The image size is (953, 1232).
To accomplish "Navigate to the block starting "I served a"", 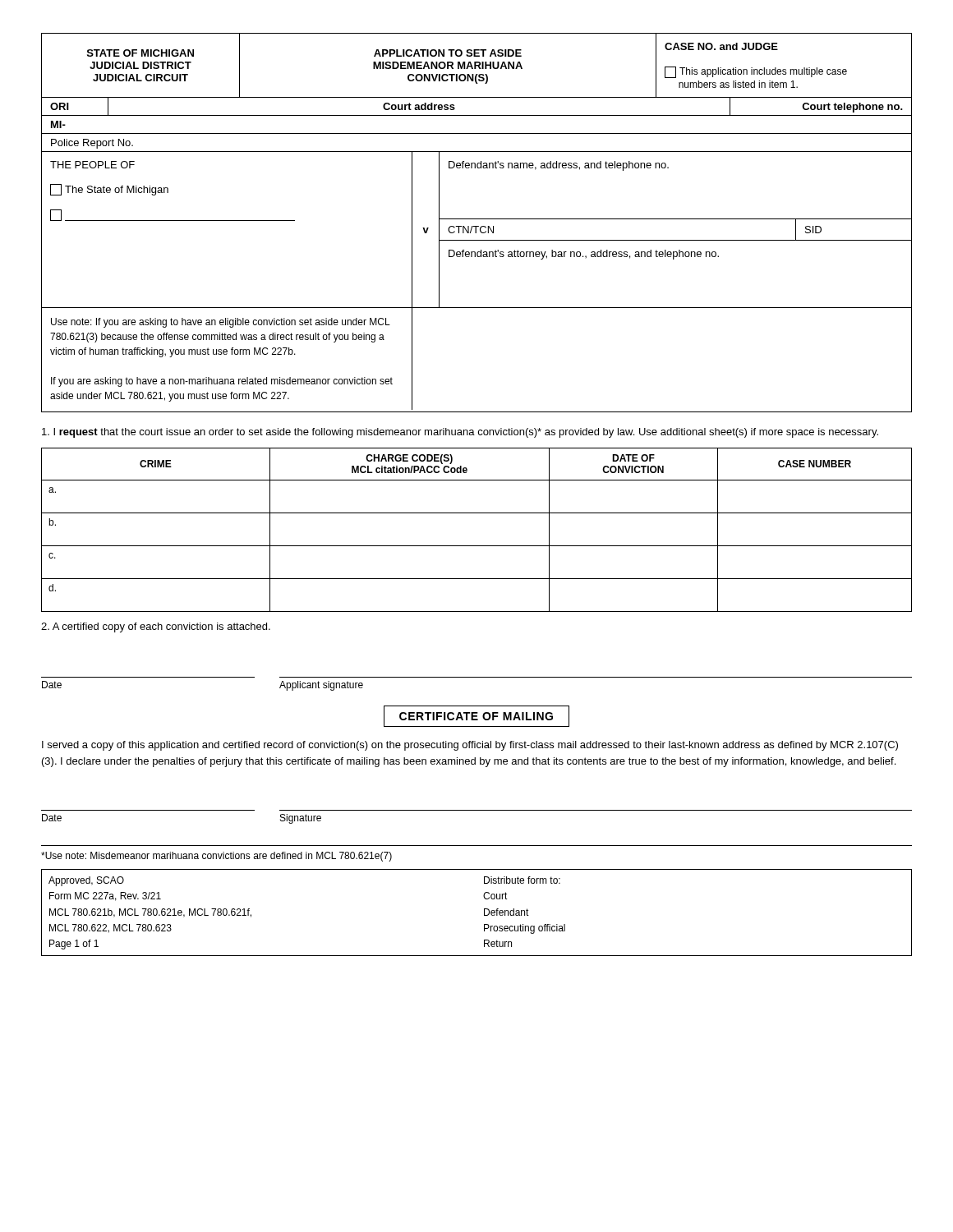I will [x=470, y=753].
